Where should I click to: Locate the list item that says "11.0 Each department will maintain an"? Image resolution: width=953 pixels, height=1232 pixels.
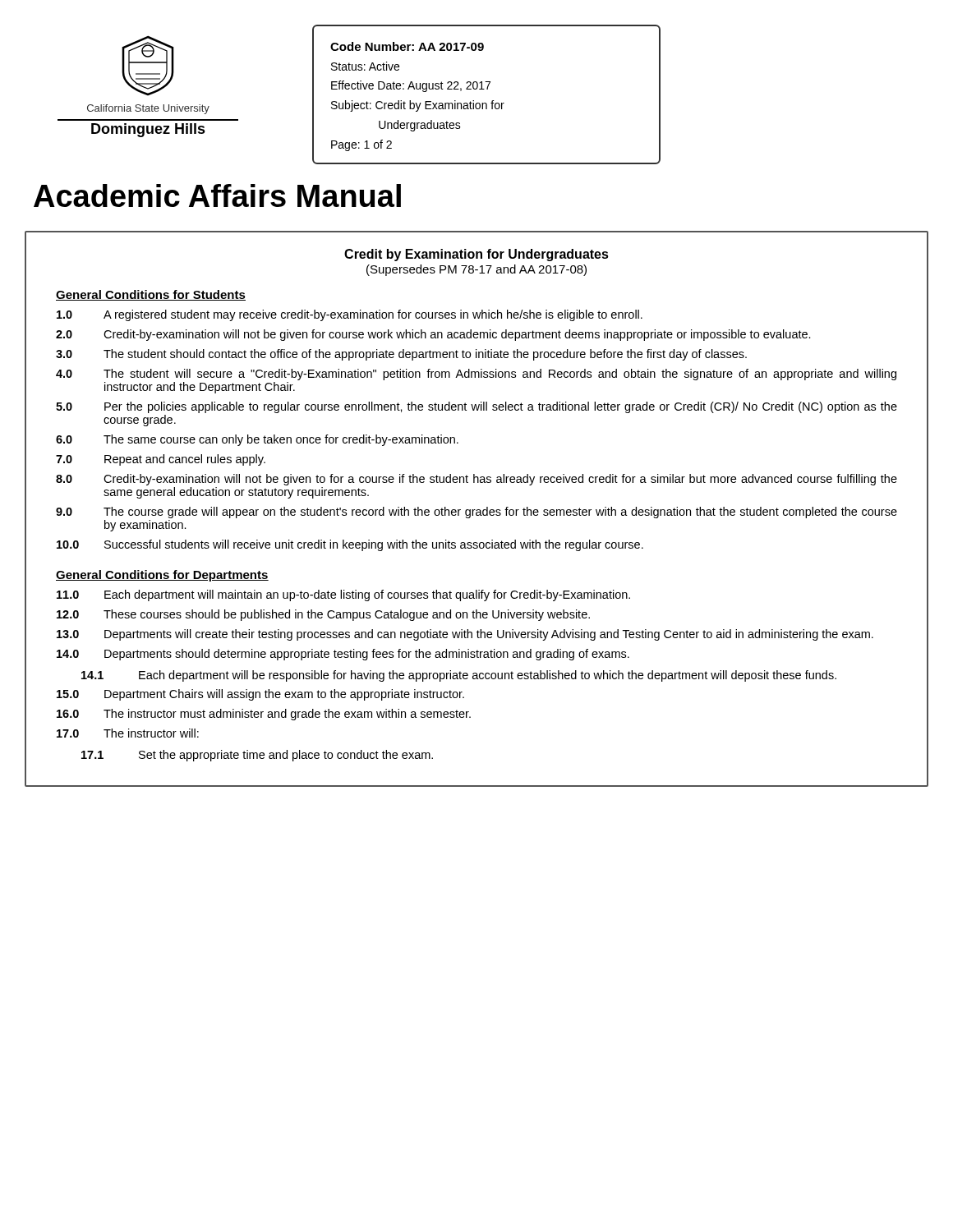click(476, 597)
